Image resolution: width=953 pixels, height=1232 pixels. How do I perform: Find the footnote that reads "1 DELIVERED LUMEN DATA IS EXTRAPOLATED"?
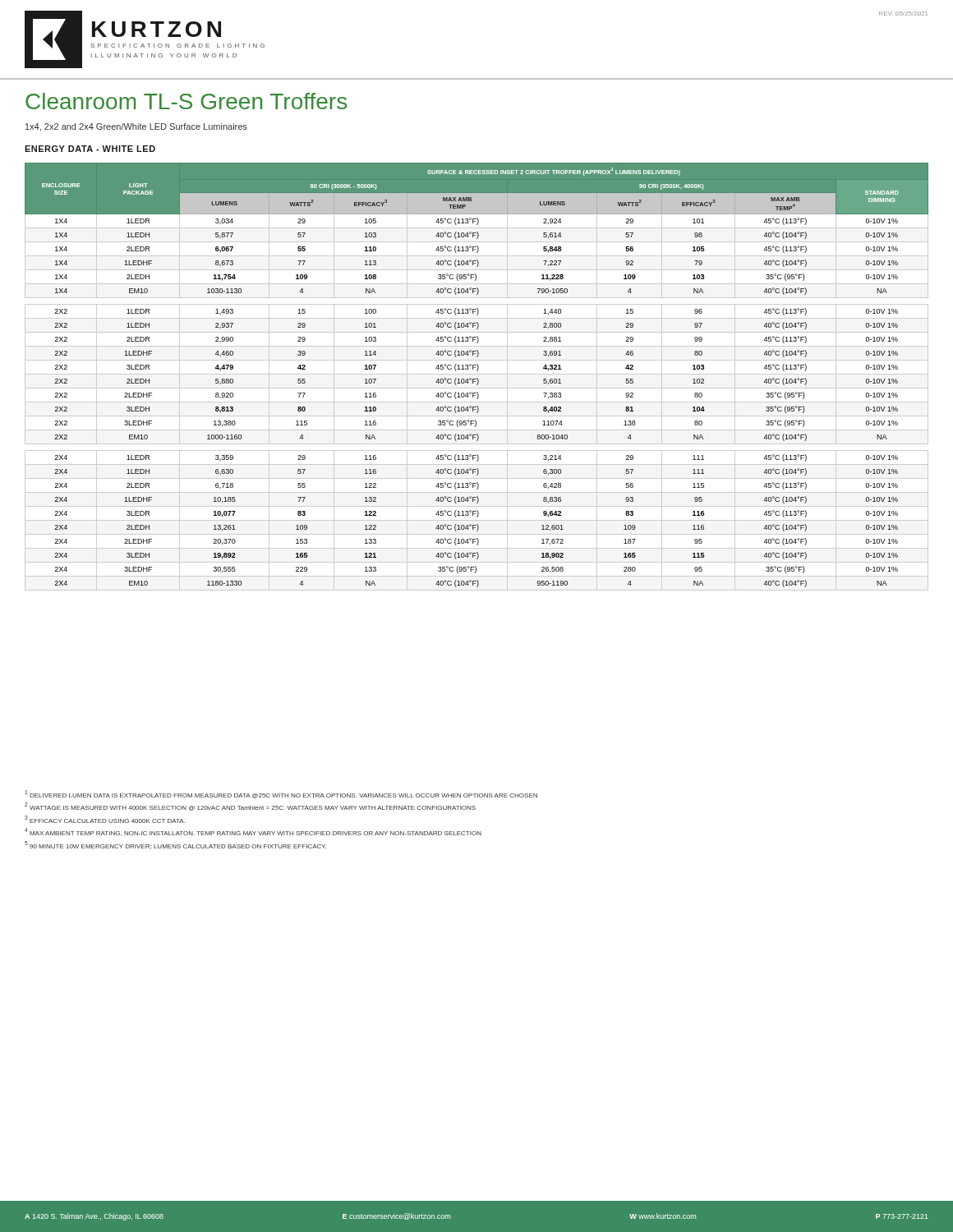click(476, 820)
